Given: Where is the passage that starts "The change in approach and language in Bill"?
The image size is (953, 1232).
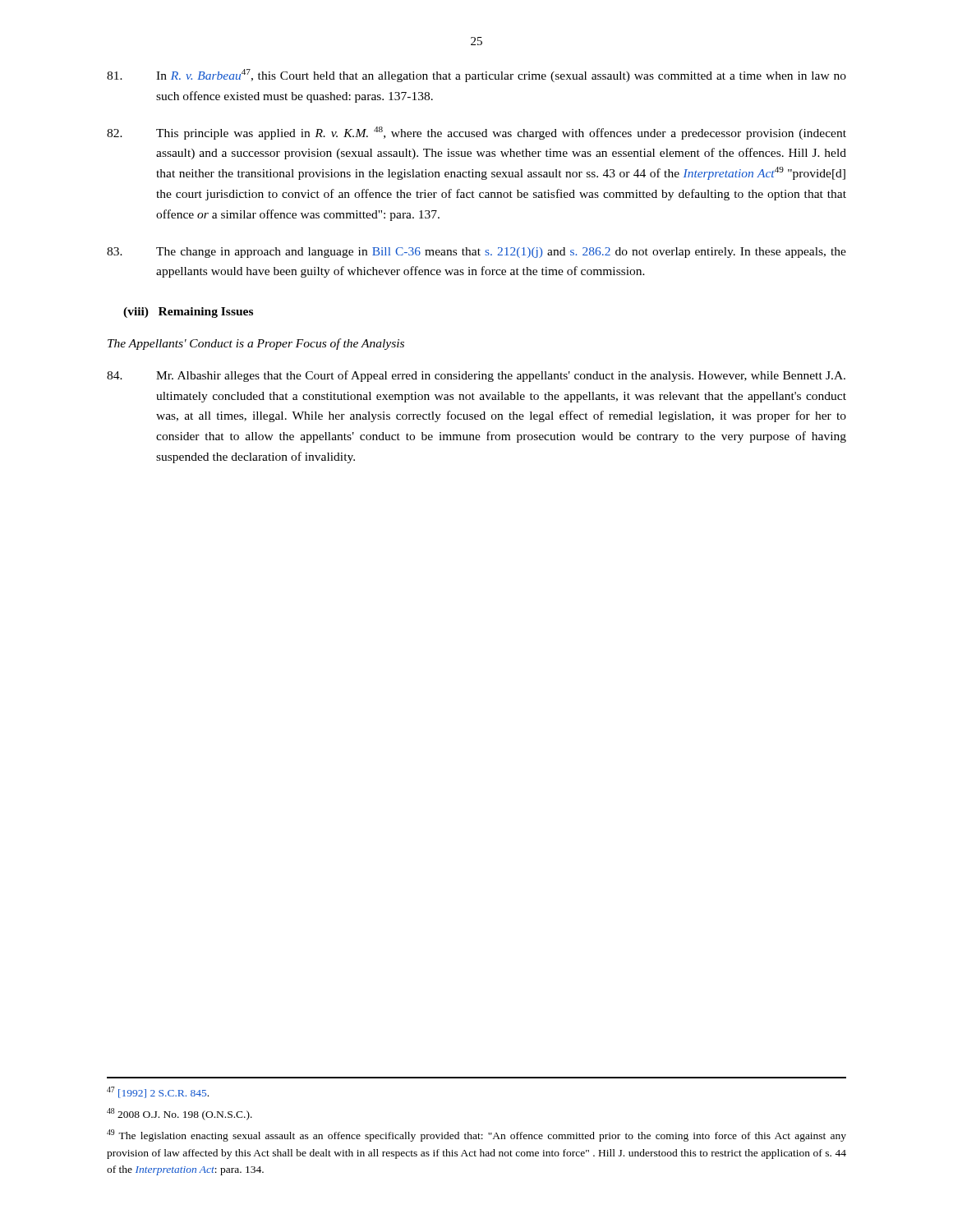Looking at the screenshot, I should 476,261.
